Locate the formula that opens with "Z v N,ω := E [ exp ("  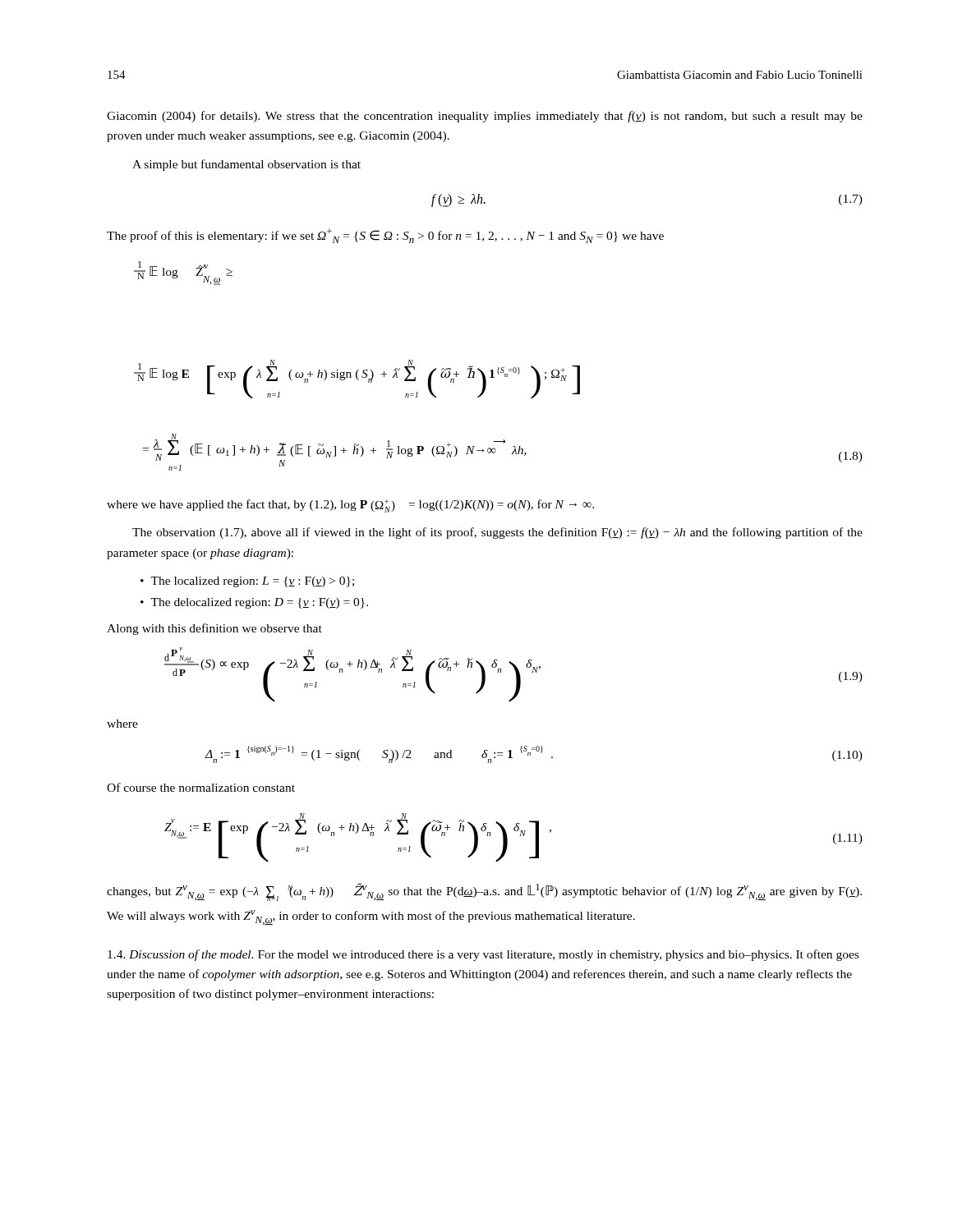pos(513,837)
